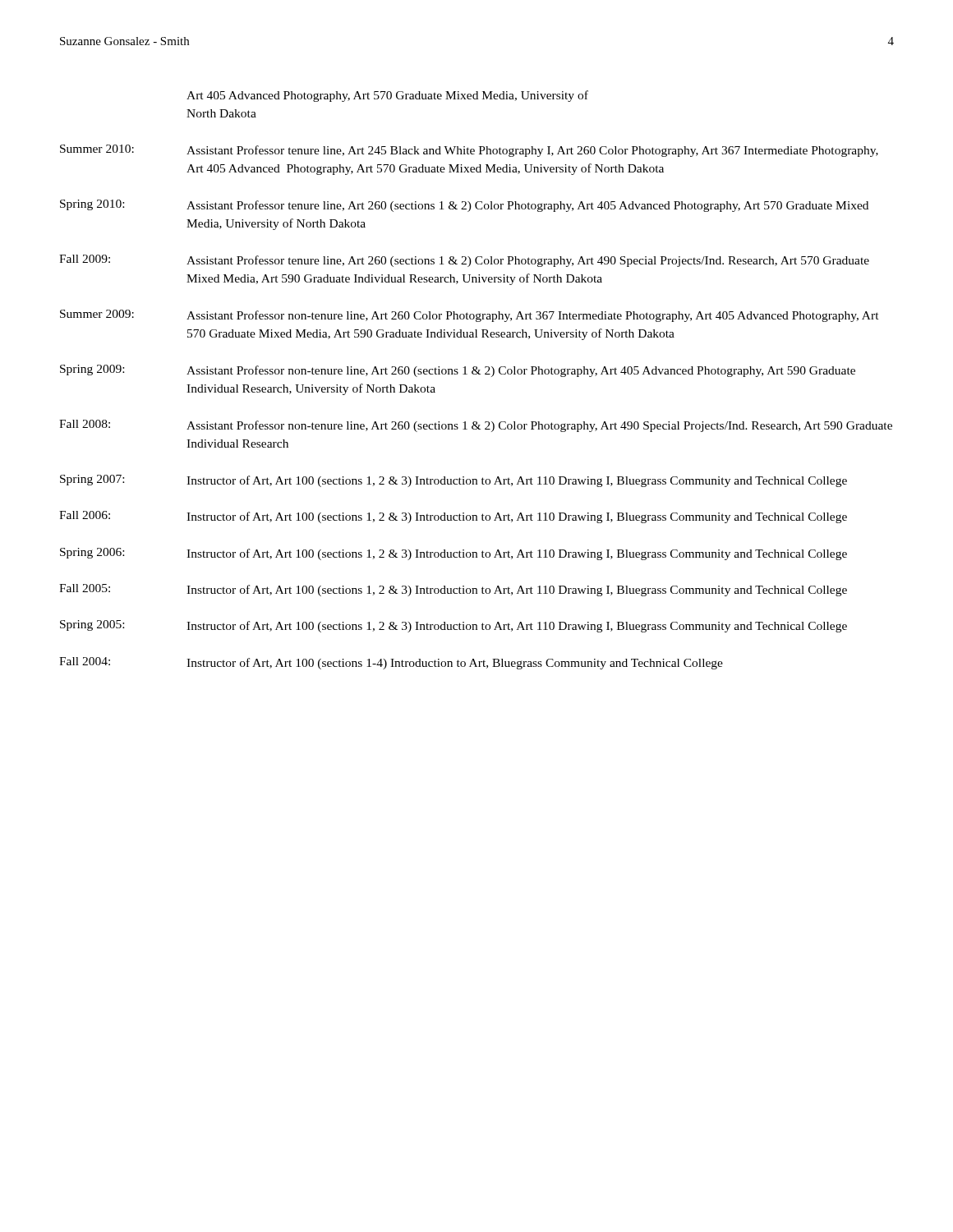Screen dimensions: 1232x953
Task: Navigate to the region starting "Summer 2009: Assistant Professor"
Action: 476,325
